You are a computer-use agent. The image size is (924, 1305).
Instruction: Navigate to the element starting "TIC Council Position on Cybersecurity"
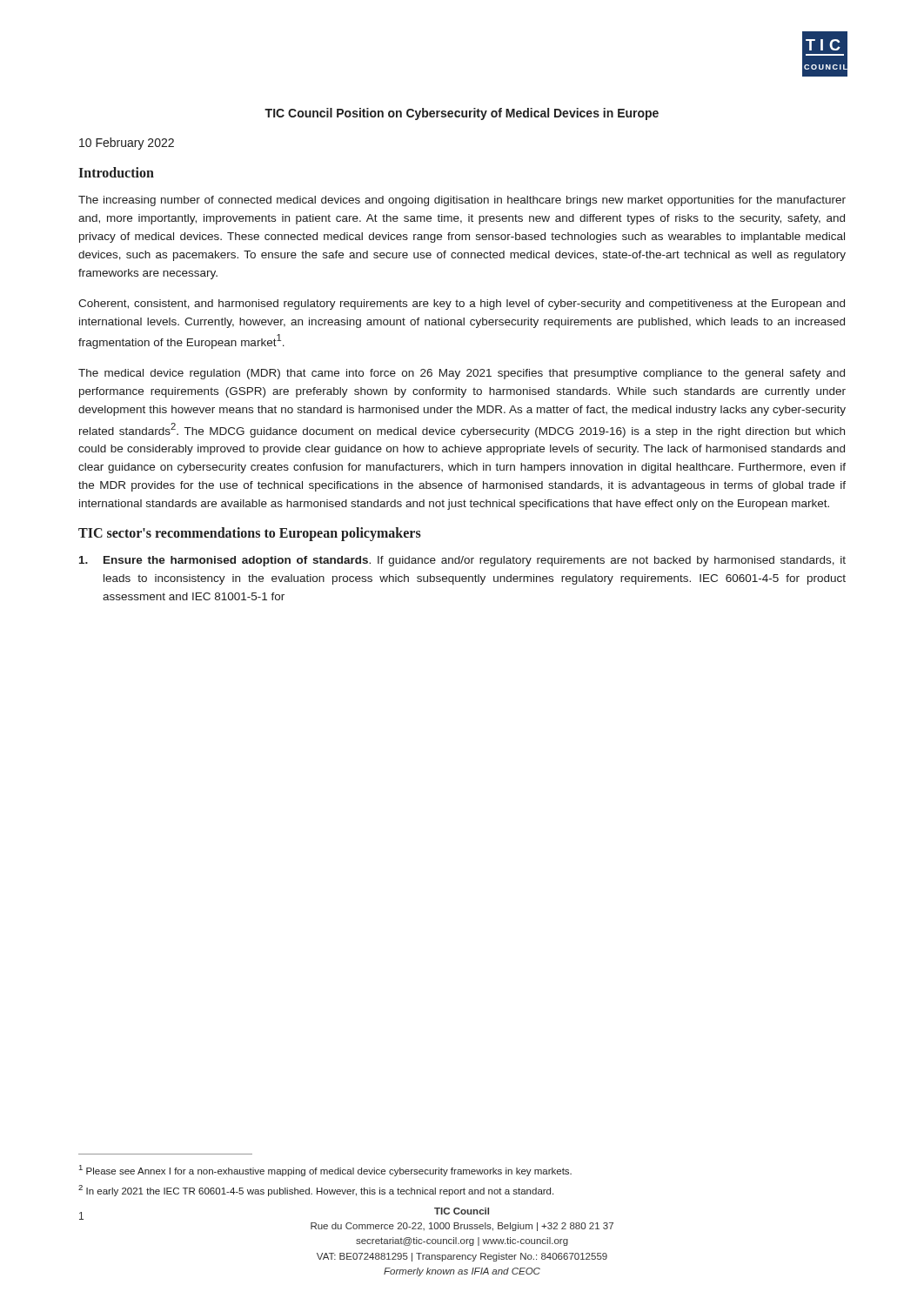click(462, 113)
